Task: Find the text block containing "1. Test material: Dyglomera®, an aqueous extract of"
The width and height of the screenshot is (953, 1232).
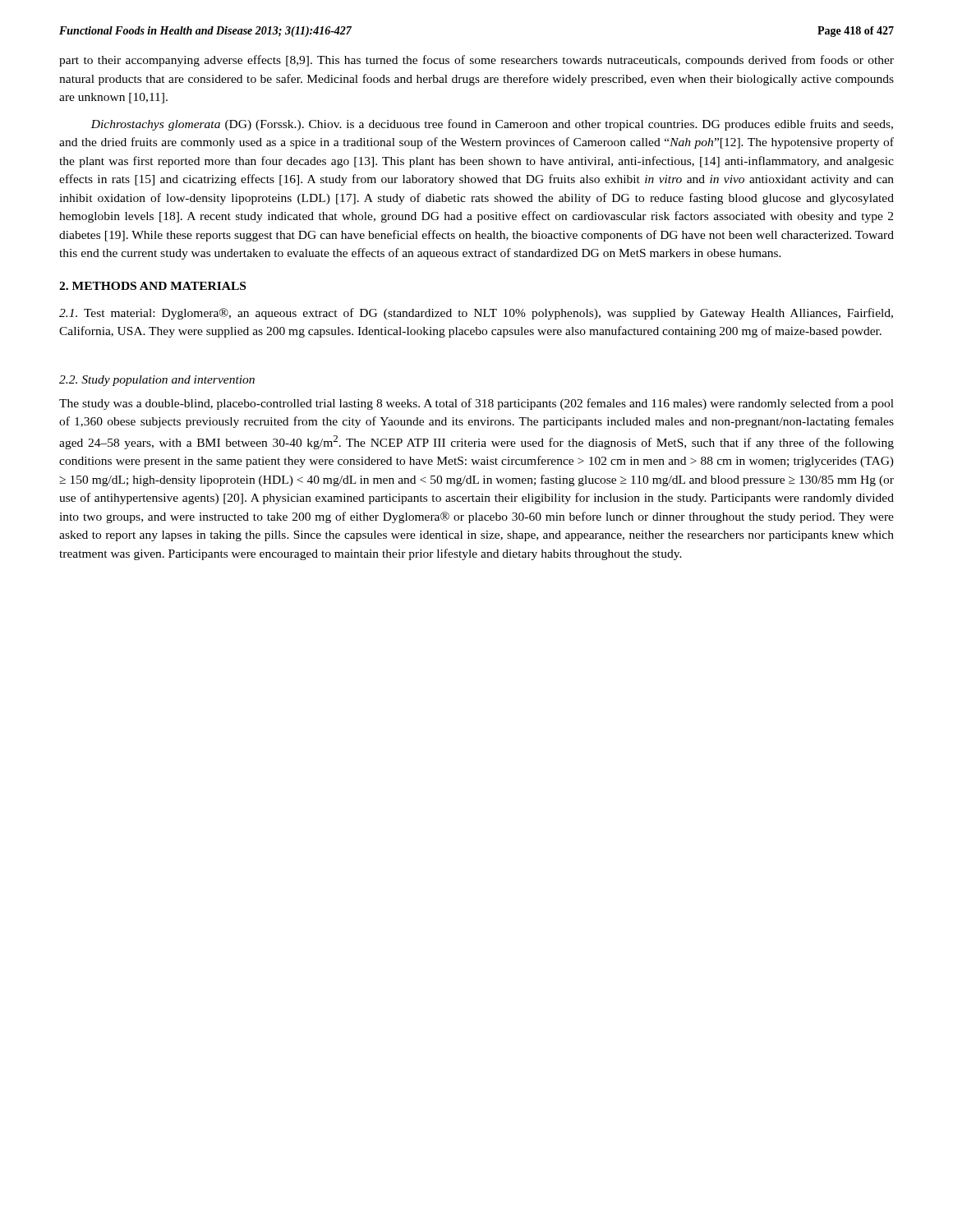Action: click(x=476, y=322)
